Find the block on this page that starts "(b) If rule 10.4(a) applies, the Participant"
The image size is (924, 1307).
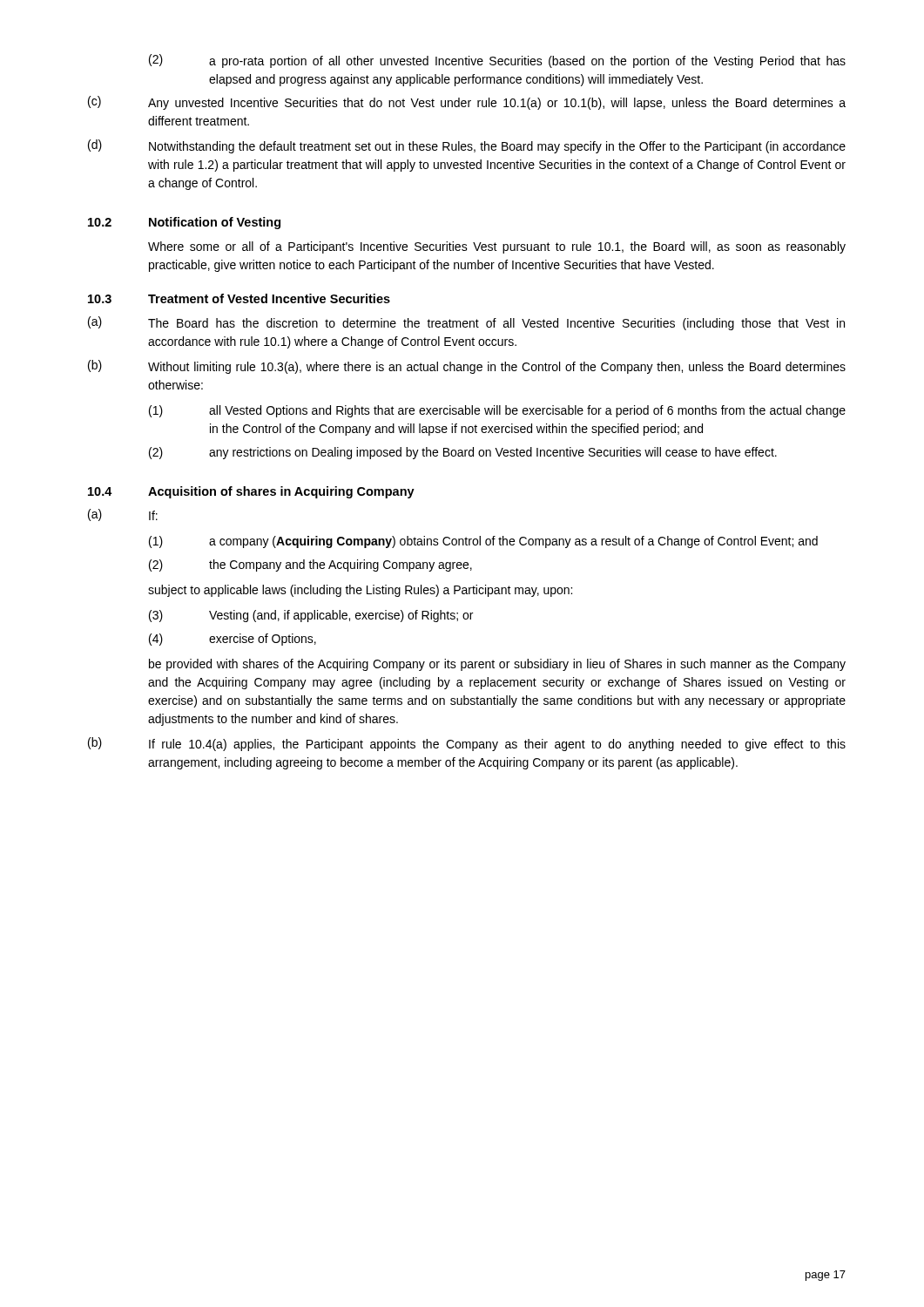pos(466,754)
